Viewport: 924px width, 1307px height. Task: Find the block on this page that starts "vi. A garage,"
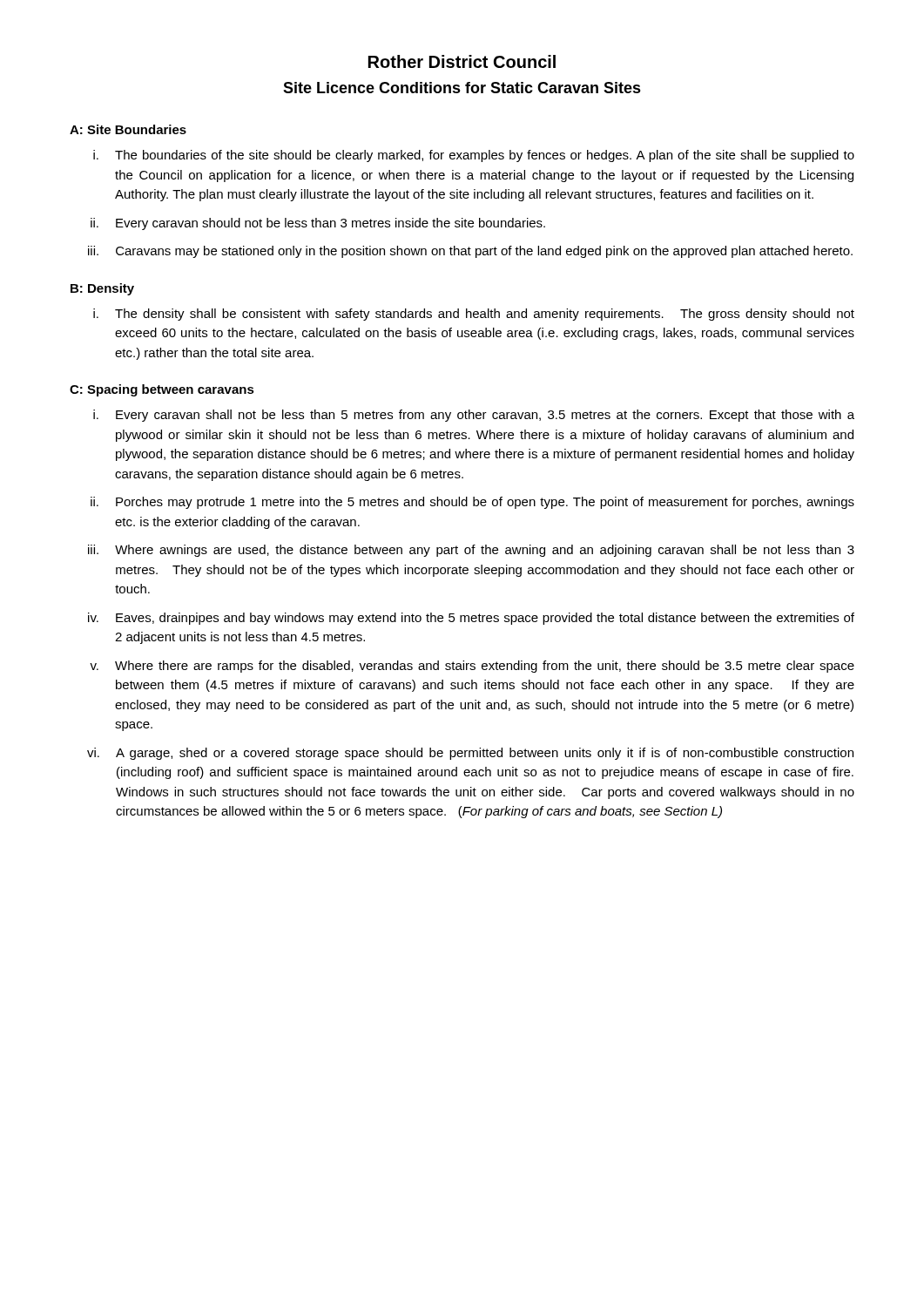[x=462, y=782]
